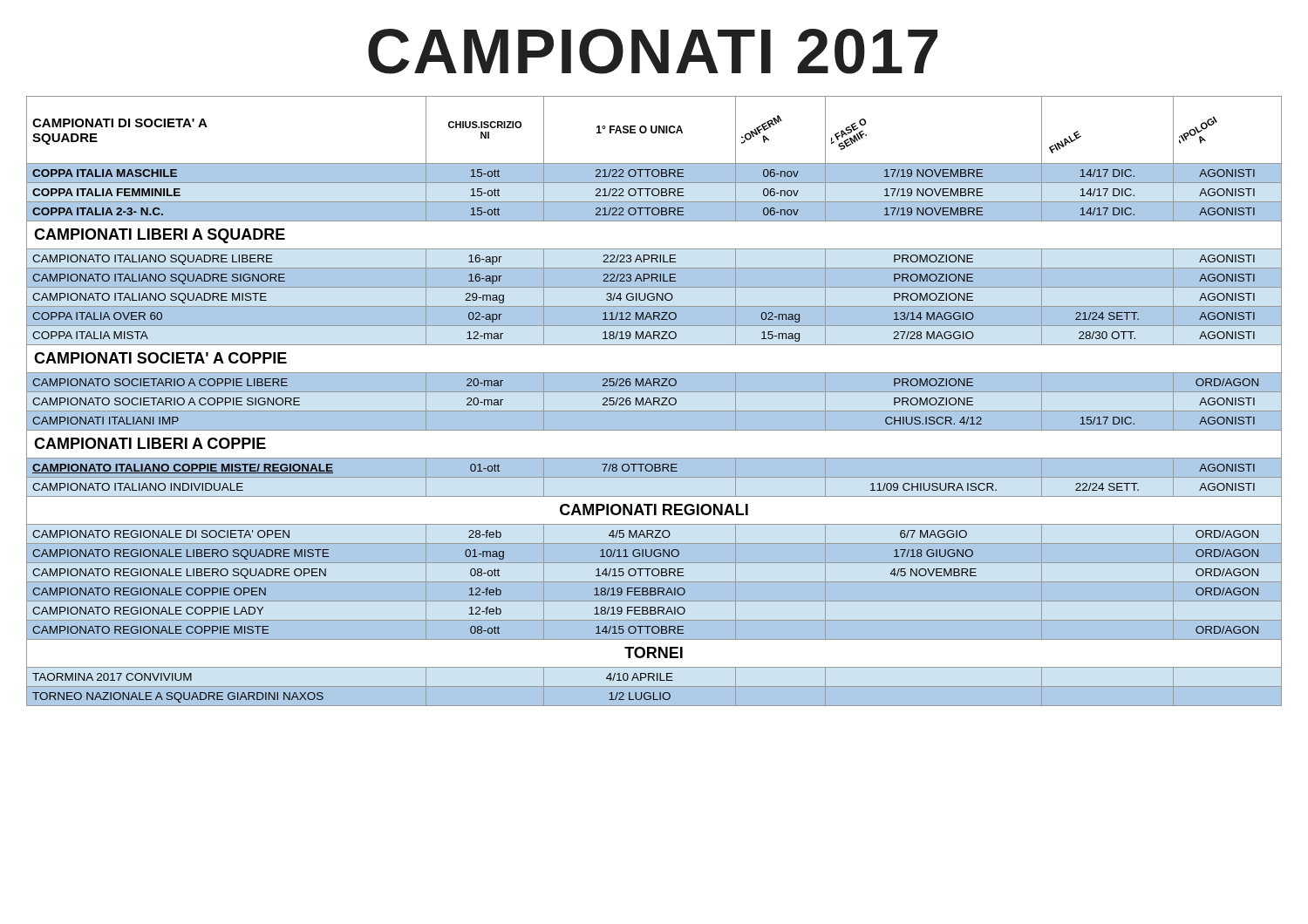Click on the region starting "CAMPIONATI 2017"
Screen dimensions: 924x1308
click(654, 51)
